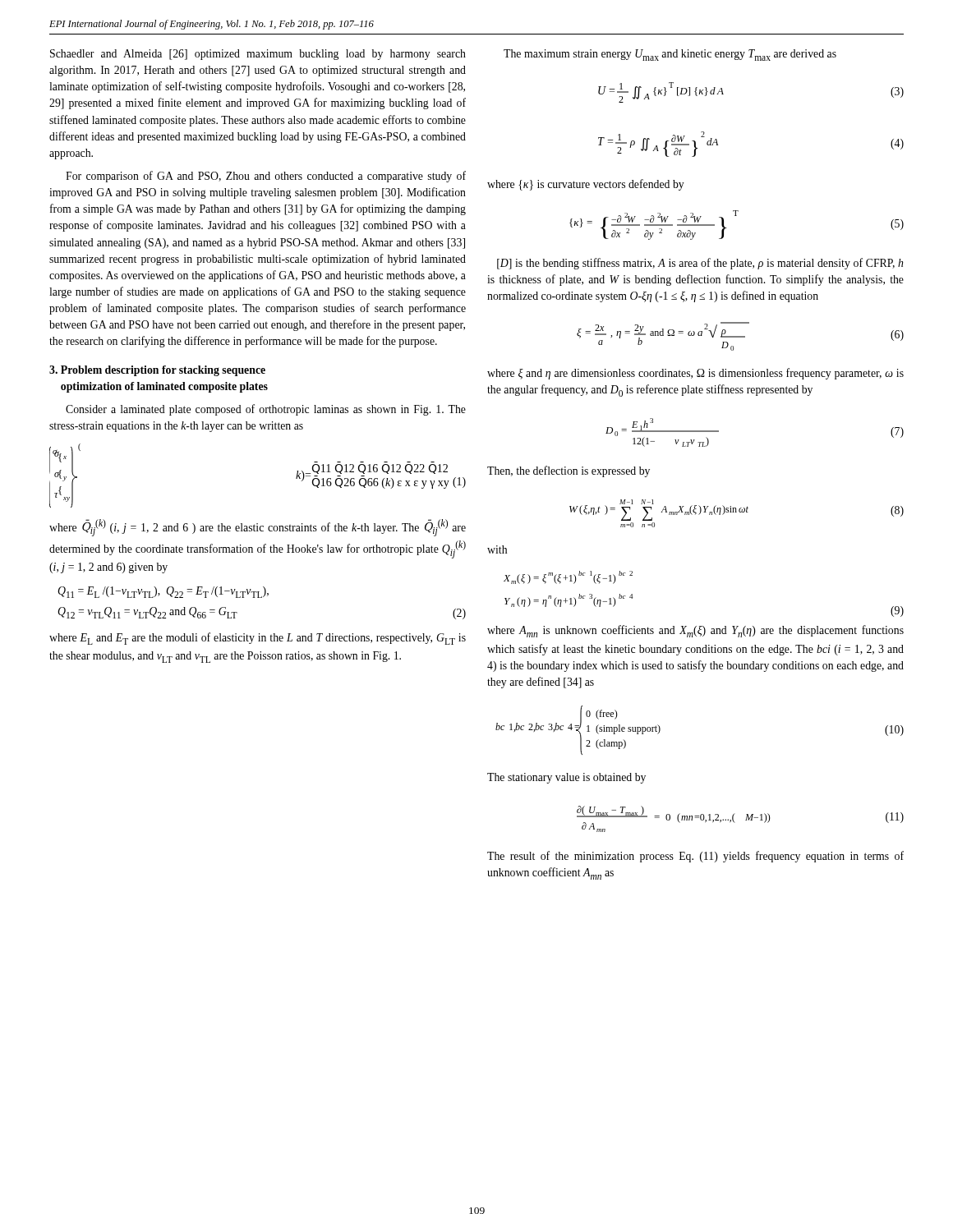953x1232 pixels.
Task: Find the block on this page that starts "Schaedler and Almeida [26] optimized maximum buckling load"
Action: pyautogui.click(x=258, y=103)
